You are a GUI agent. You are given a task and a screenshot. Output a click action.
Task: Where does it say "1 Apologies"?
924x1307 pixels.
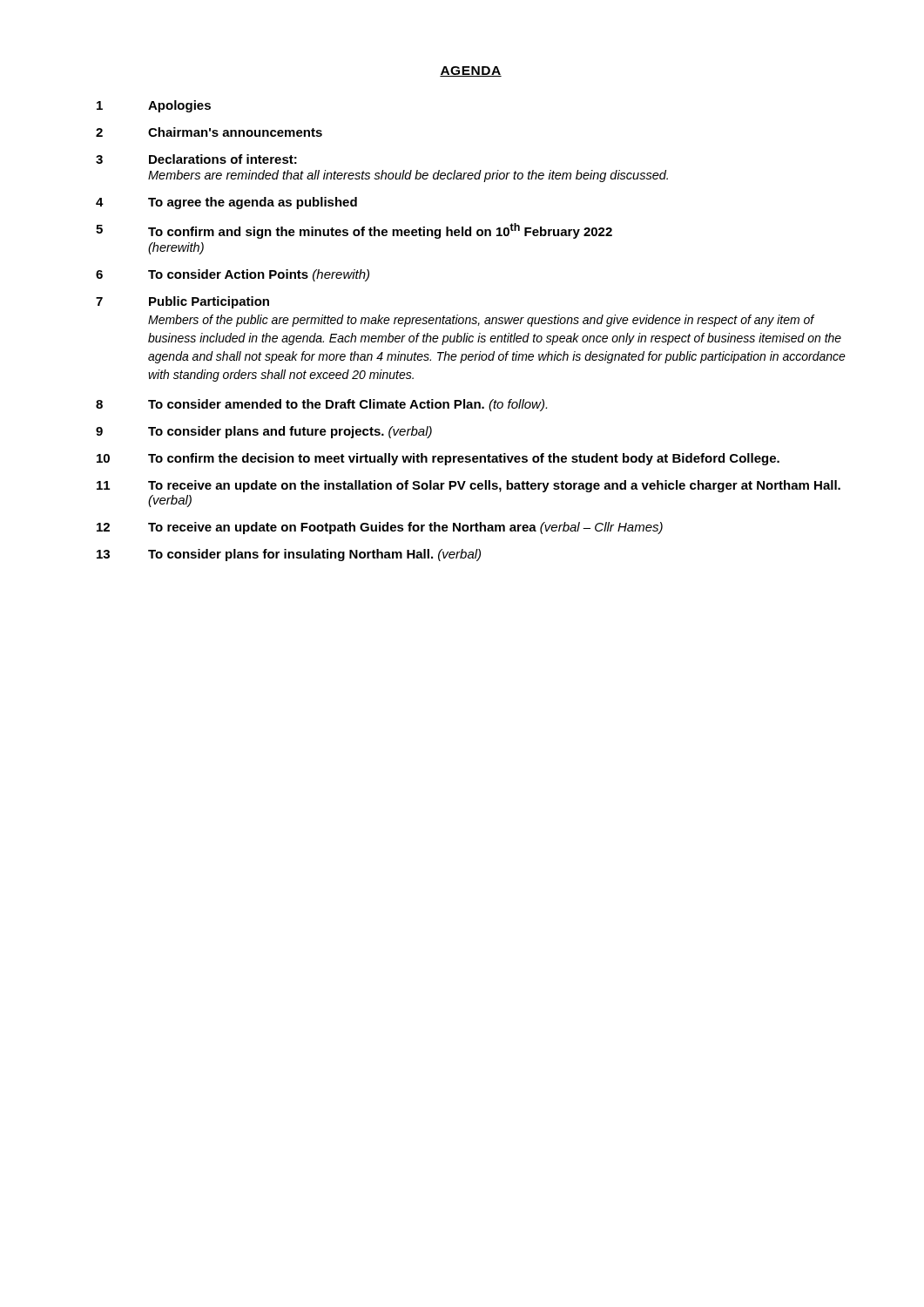[x=154, y=106]
